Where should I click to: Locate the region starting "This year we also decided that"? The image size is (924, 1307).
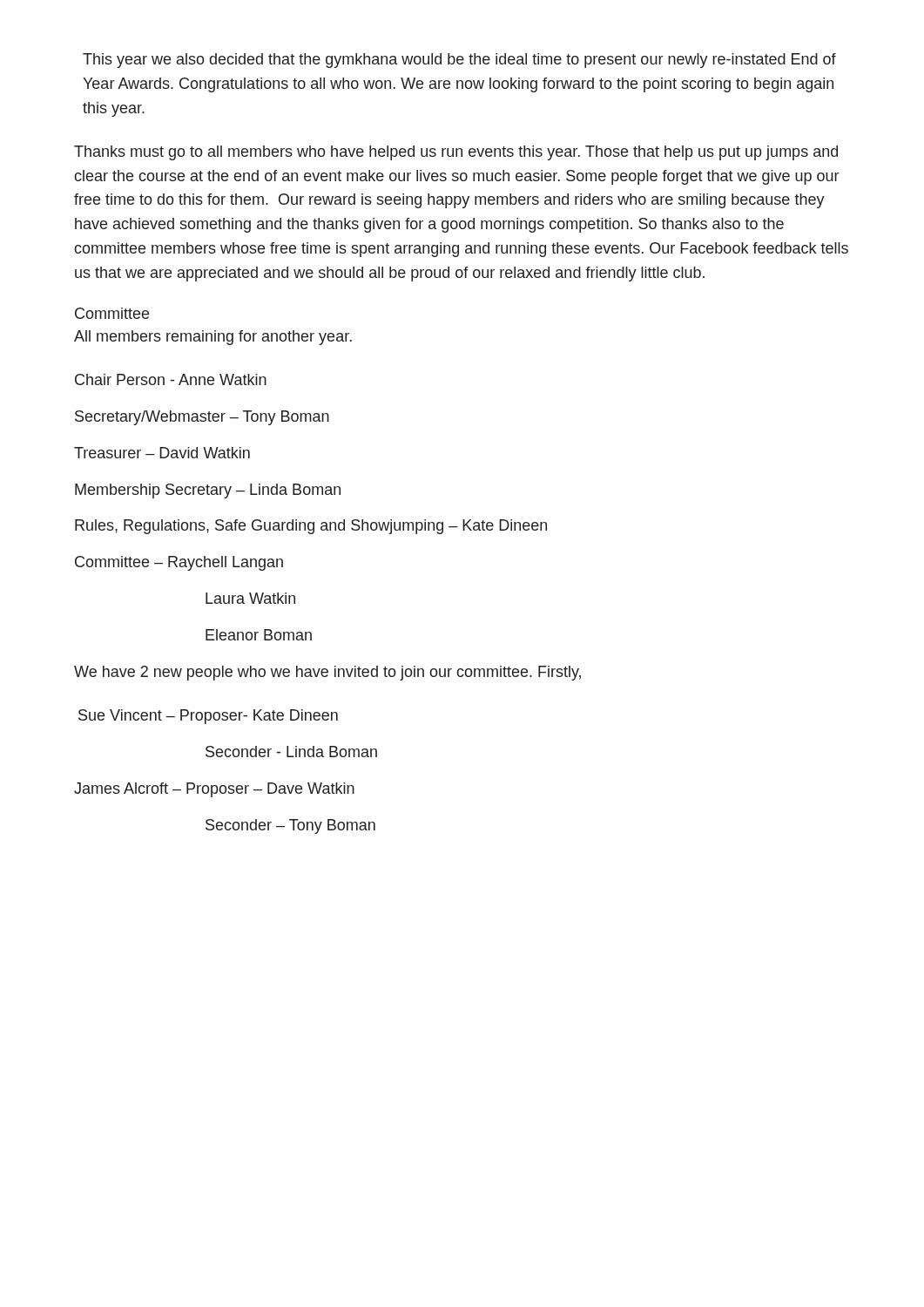(x=459, y=84)
